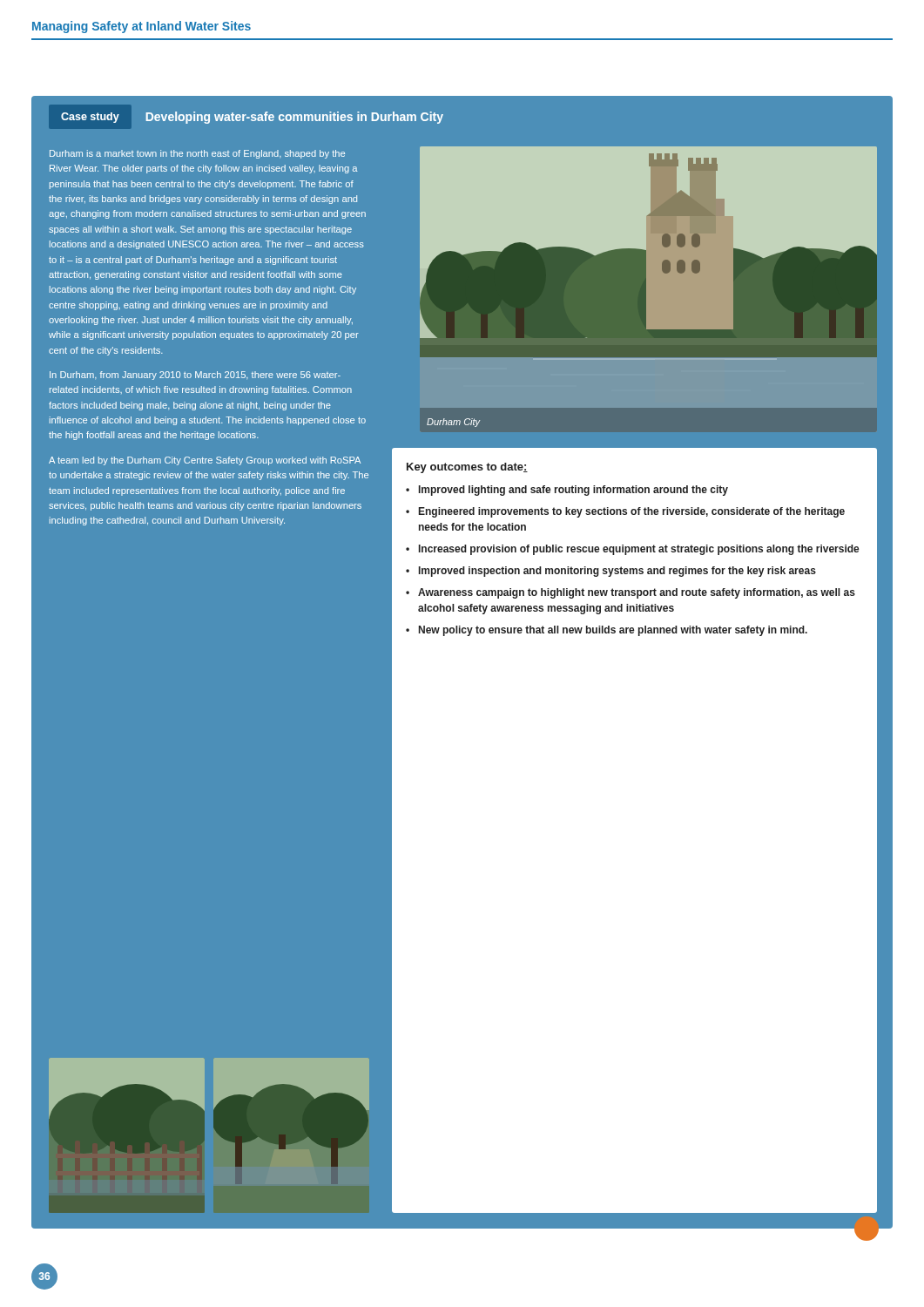Navigate to the block starting "In Durham, from"
This screenshot has width=924, height=1307.
point(207,405)
